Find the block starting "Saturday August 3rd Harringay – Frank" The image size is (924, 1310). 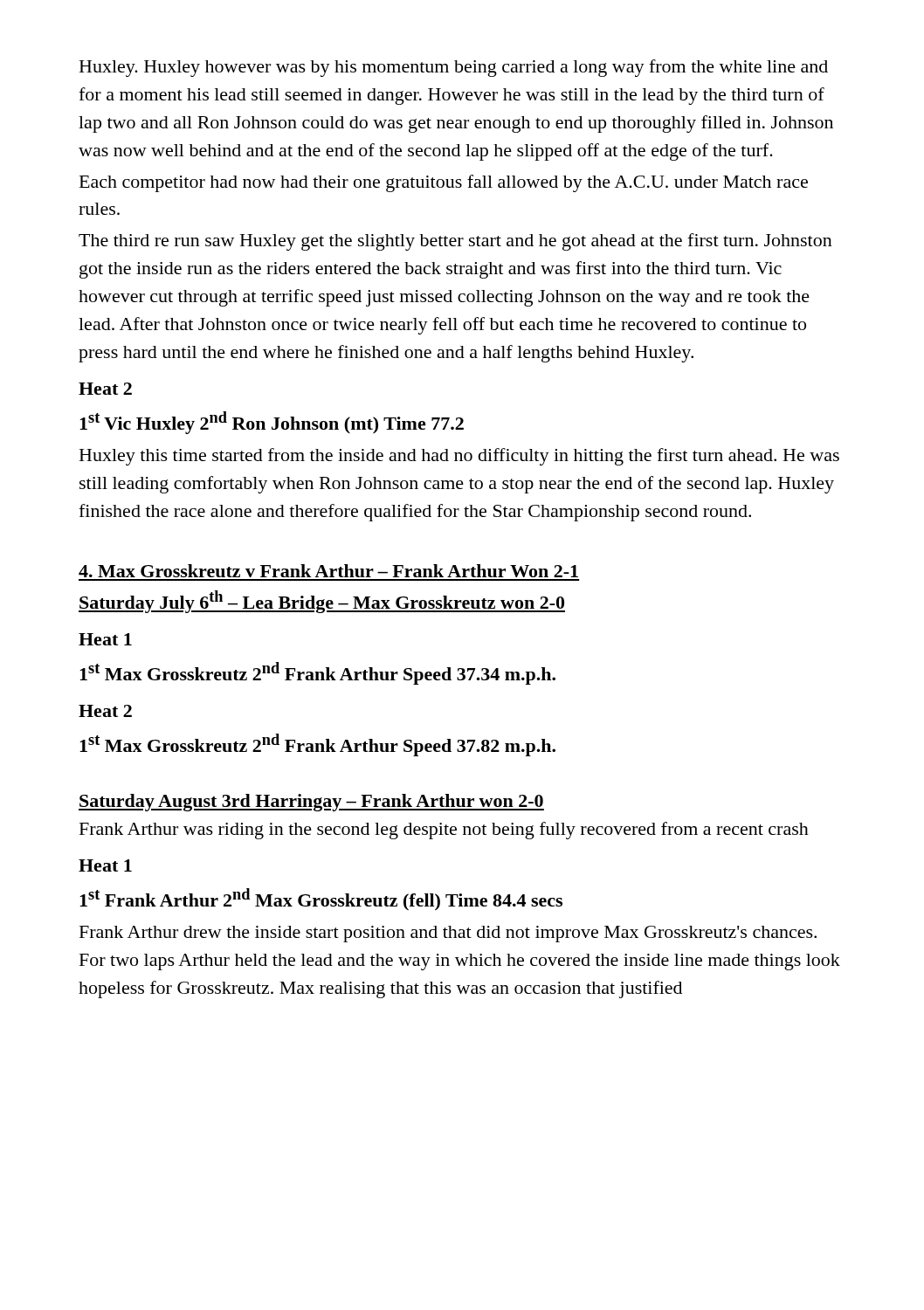pos(462,801)
